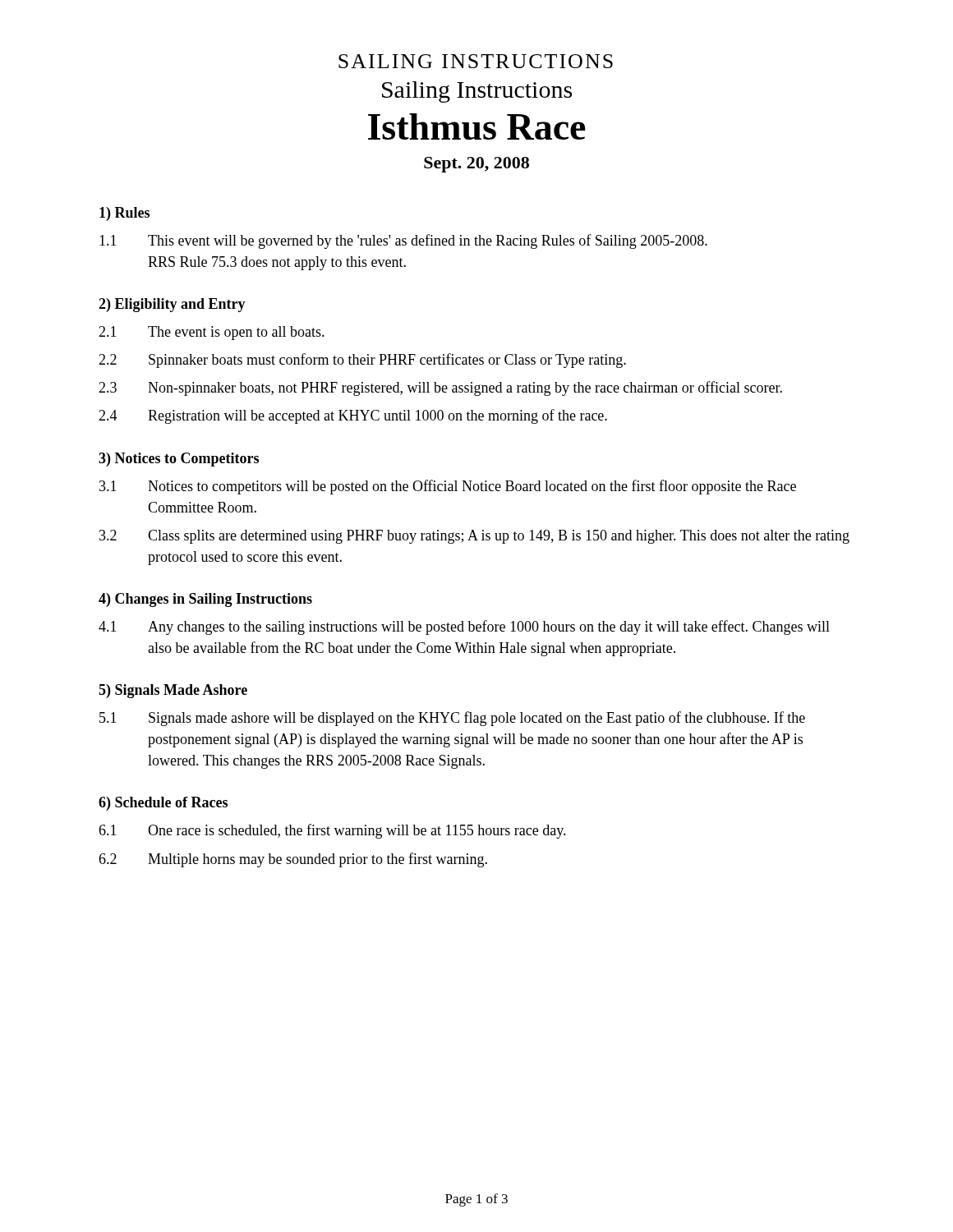
Task: Point to the text starting "1) Rules"
Action: tap(124, 213)
